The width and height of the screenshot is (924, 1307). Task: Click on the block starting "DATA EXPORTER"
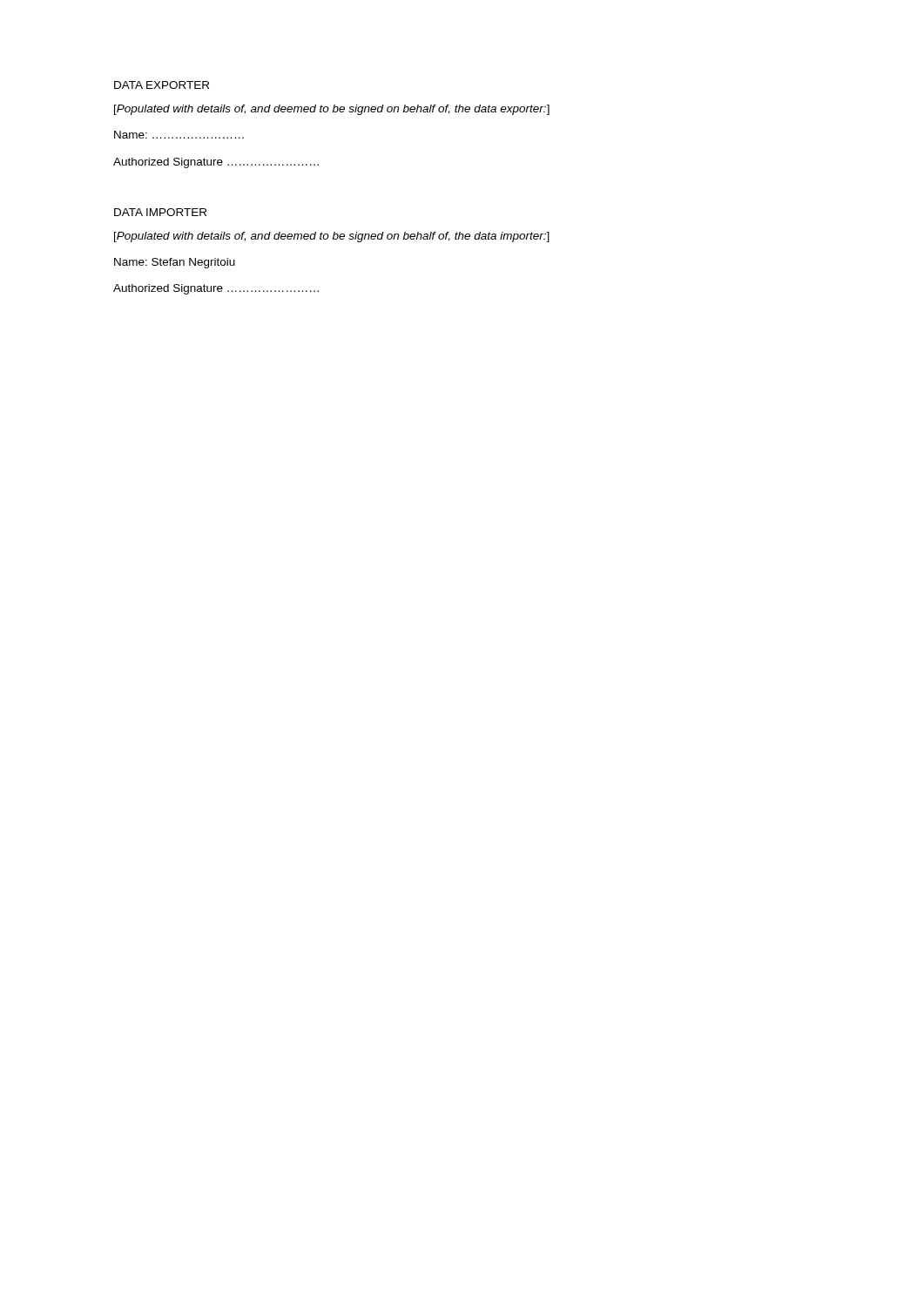(162, 85)
